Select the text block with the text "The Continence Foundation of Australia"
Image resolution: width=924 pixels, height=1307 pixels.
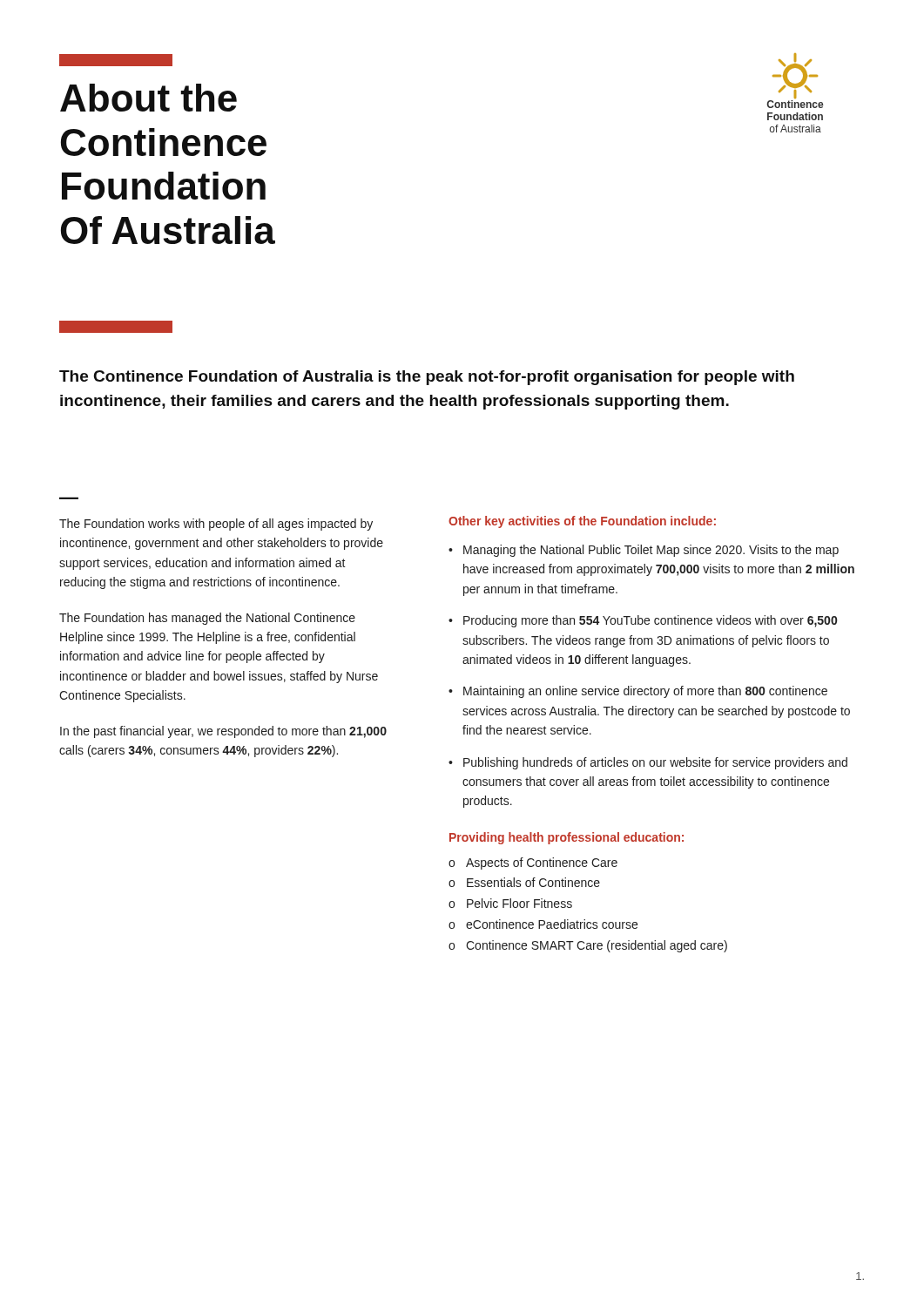tap(451, 388)
